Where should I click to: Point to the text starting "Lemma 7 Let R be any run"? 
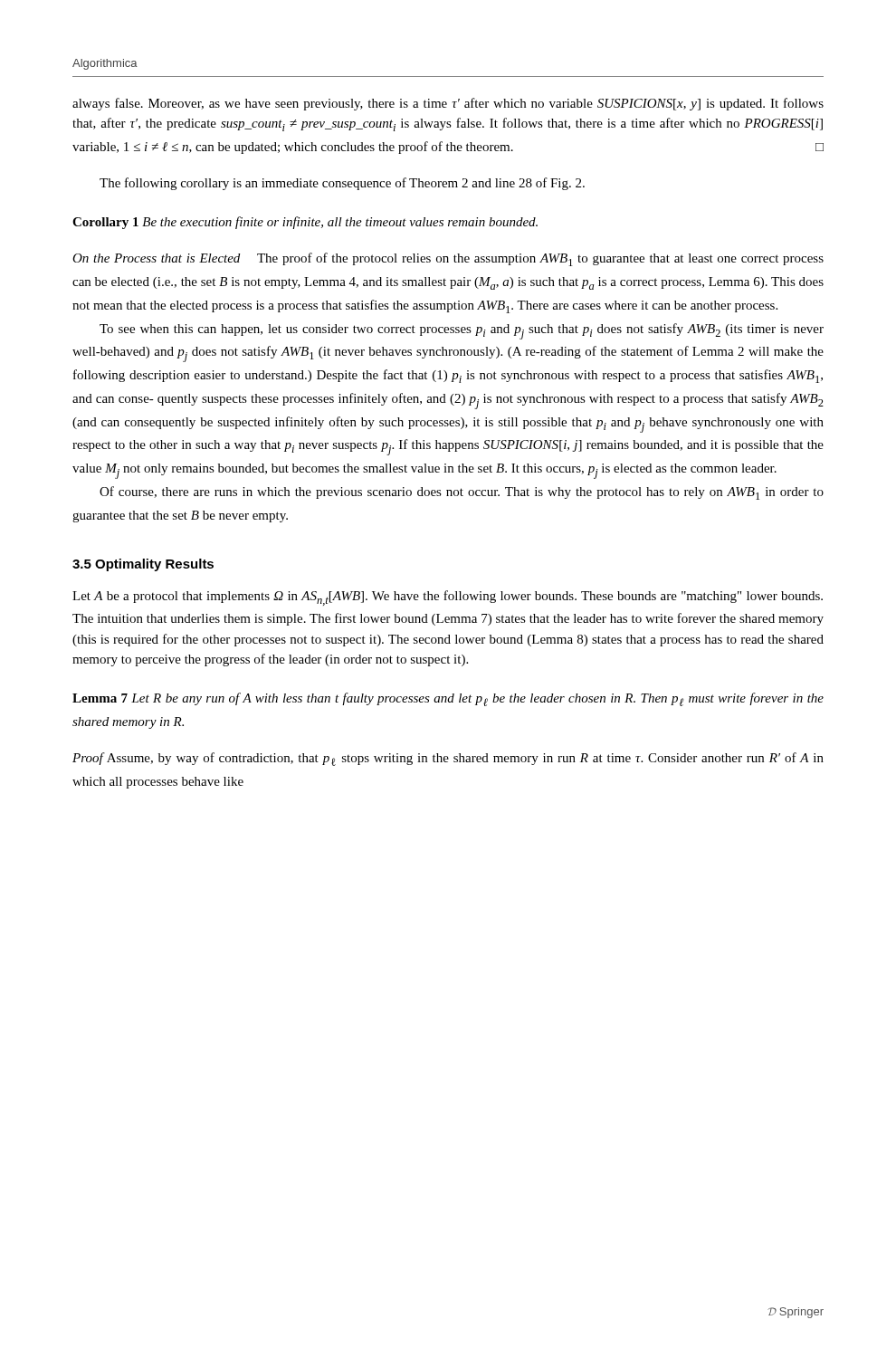point(448,710)
